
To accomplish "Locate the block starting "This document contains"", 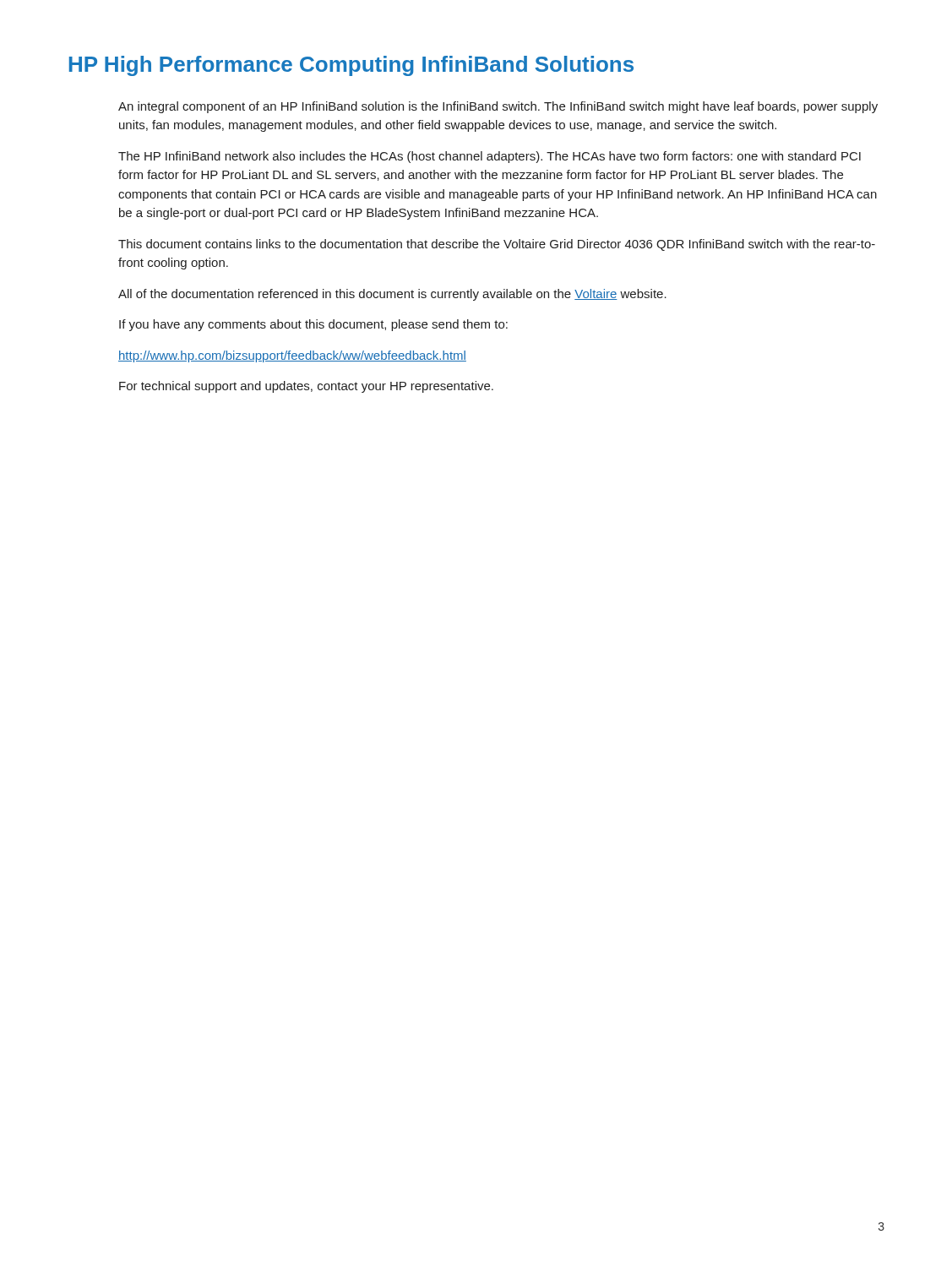I will (x=497, y=253).
